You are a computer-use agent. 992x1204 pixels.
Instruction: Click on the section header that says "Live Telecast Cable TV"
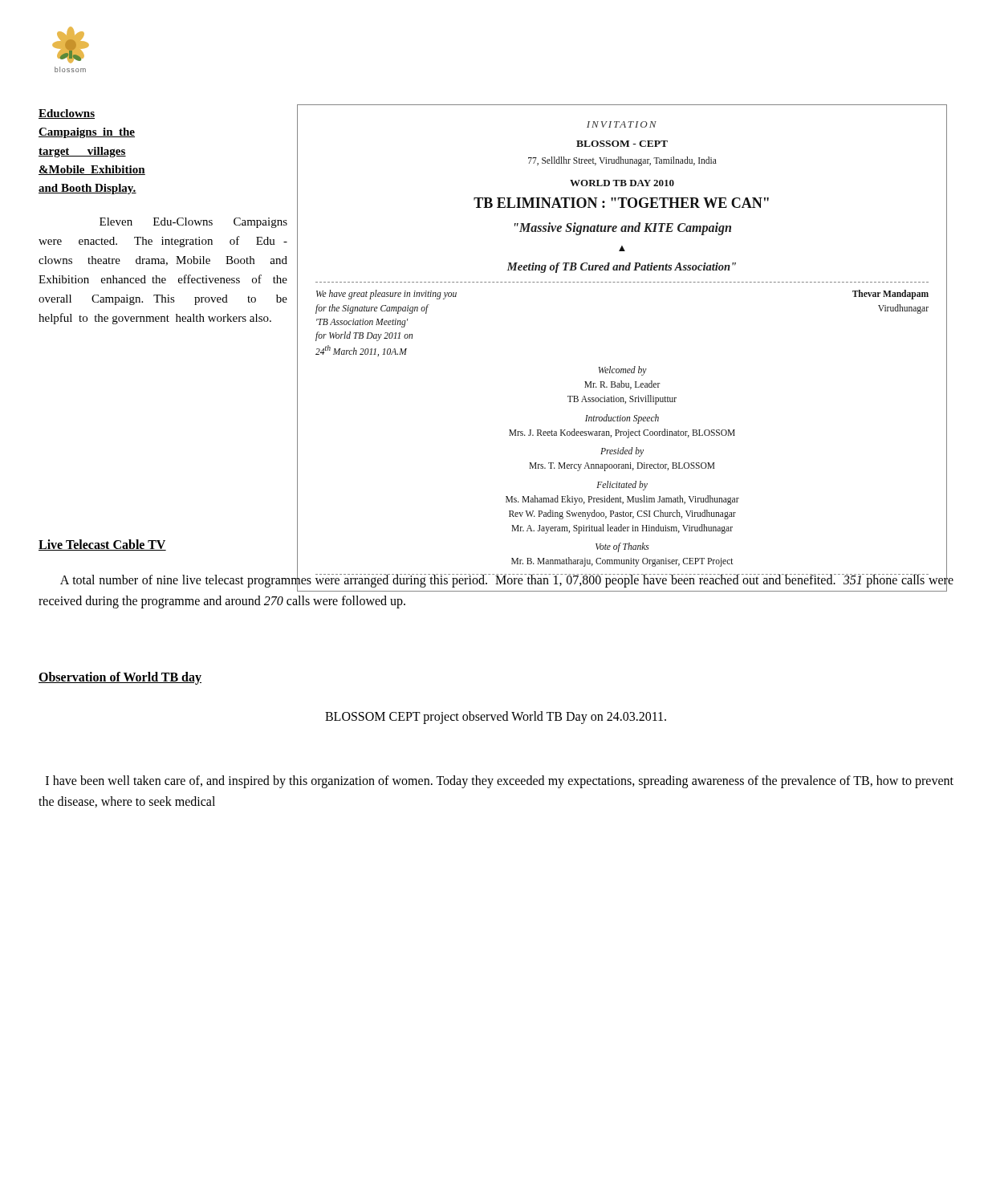pos(102,545)
